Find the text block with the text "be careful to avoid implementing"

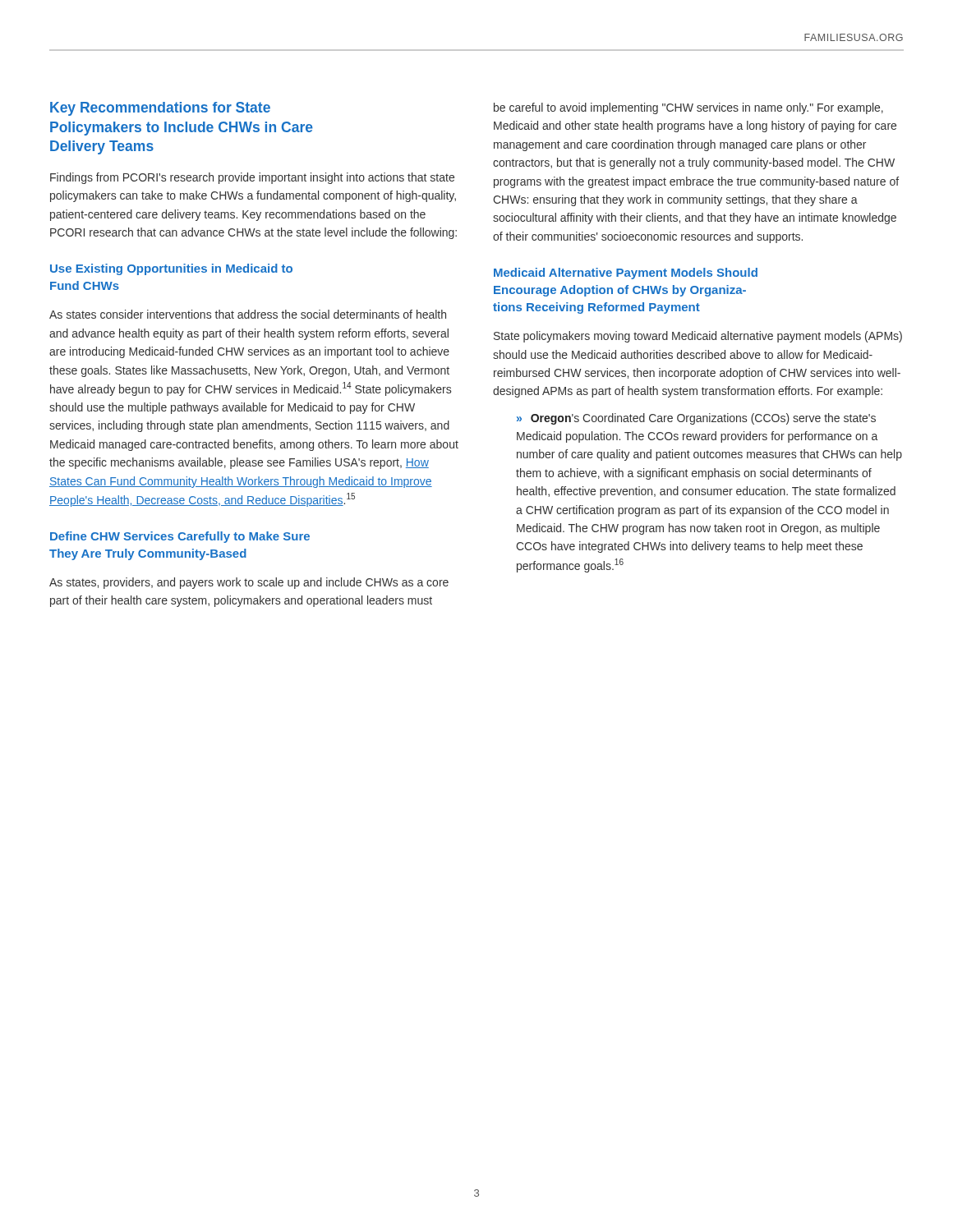coord(698,172)
